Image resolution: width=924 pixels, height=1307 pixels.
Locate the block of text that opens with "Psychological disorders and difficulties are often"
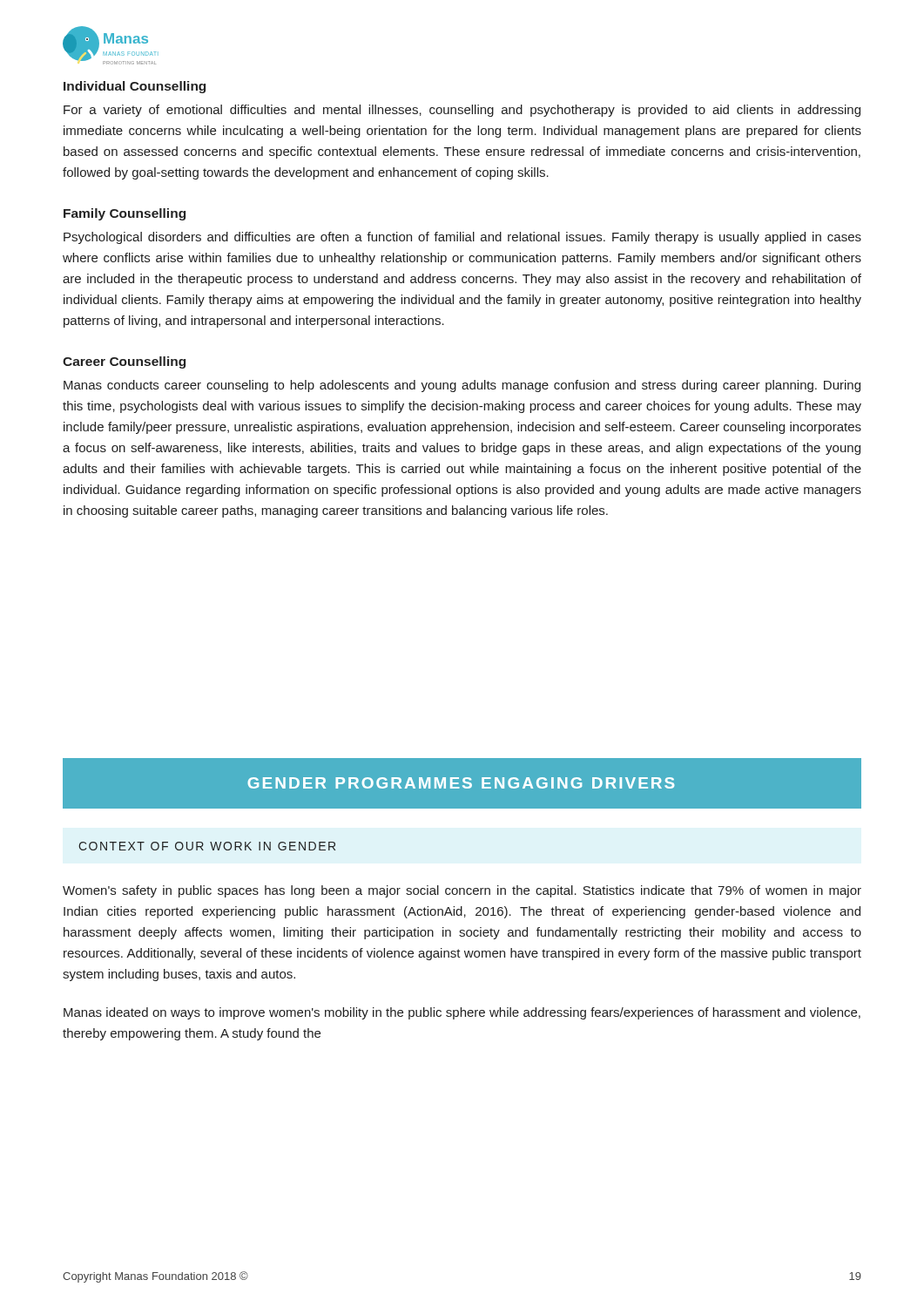click(x=462, y=278)
